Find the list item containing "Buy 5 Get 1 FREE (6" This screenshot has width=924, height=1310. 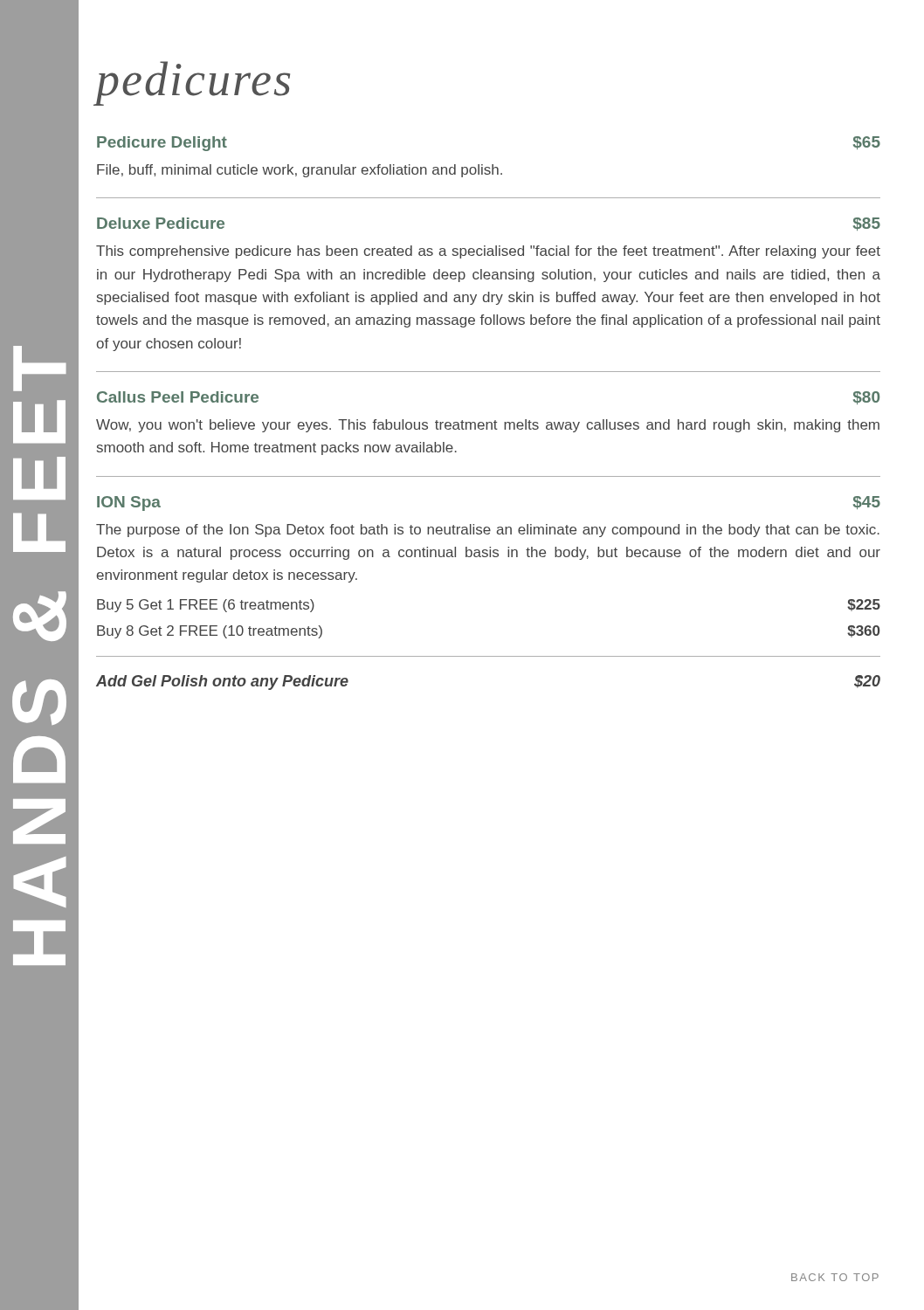[203, 605]
